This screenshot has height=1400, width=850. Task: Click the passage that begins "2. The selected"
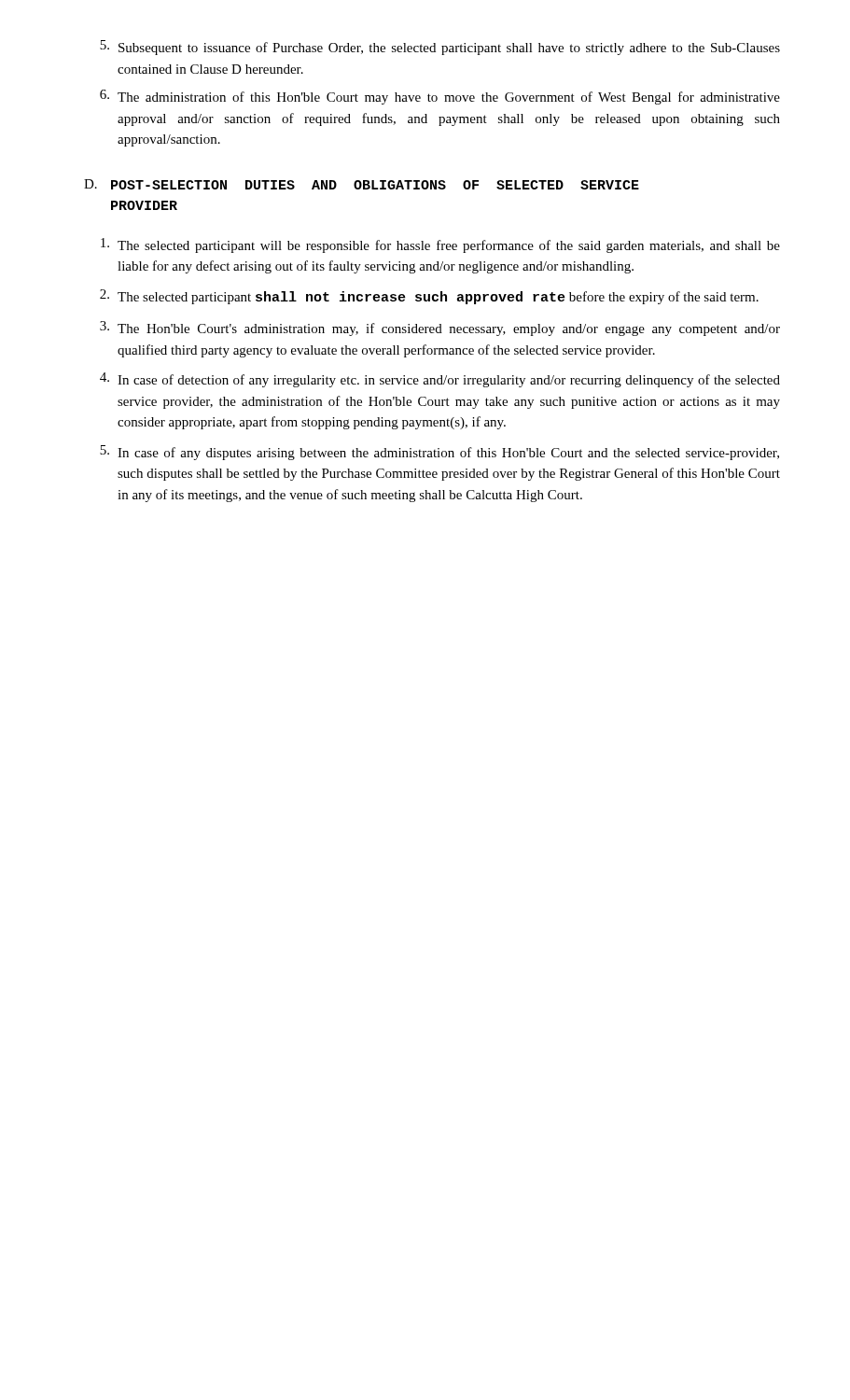pyautogui.click(x=432, y=298)
